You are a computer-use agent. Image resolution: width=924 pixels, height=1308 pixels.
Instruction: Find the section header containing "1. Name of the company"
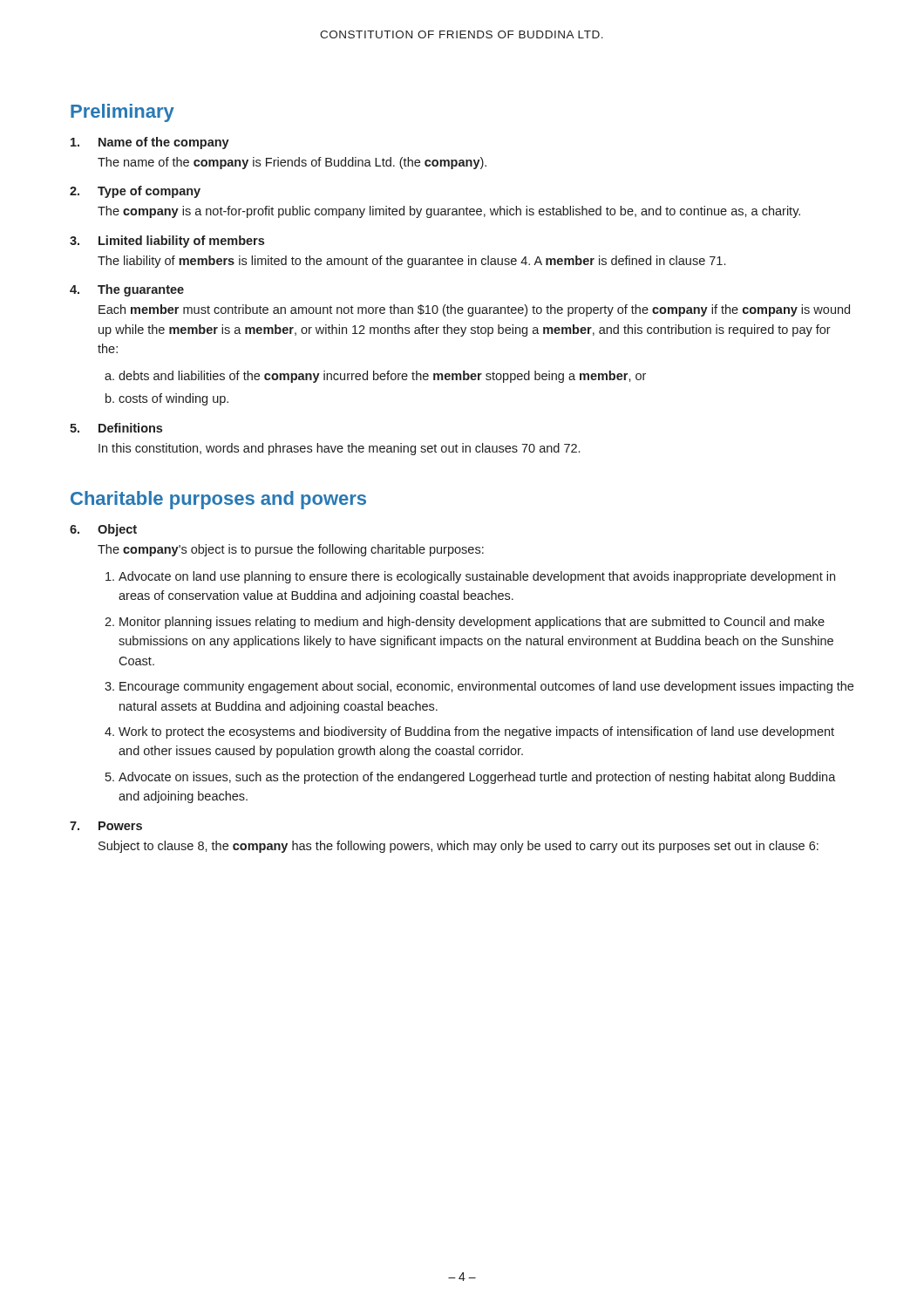coord(149,142)
